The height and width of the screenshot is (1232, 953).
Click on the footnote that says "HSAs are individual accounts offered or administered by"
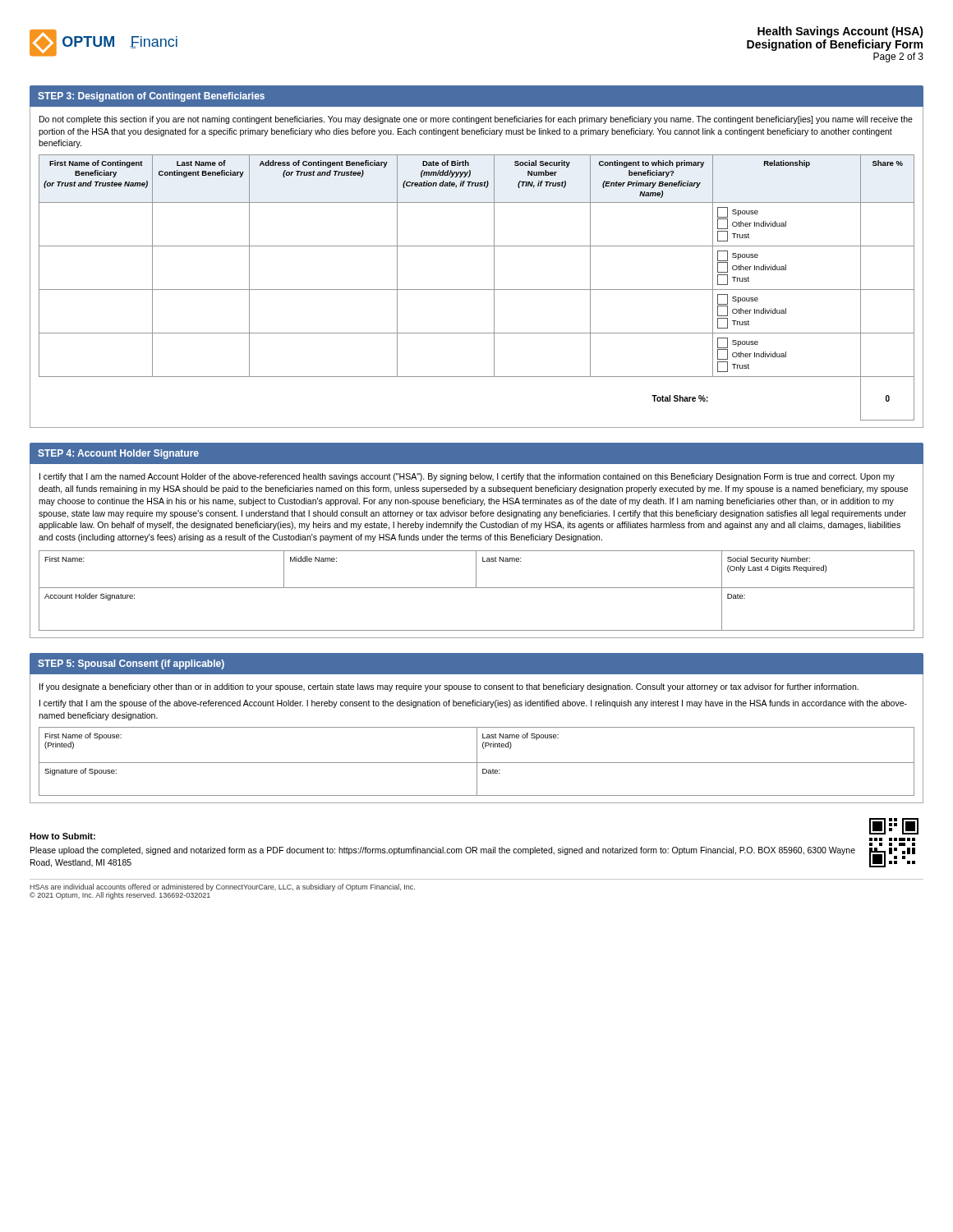tap(223, 891)
